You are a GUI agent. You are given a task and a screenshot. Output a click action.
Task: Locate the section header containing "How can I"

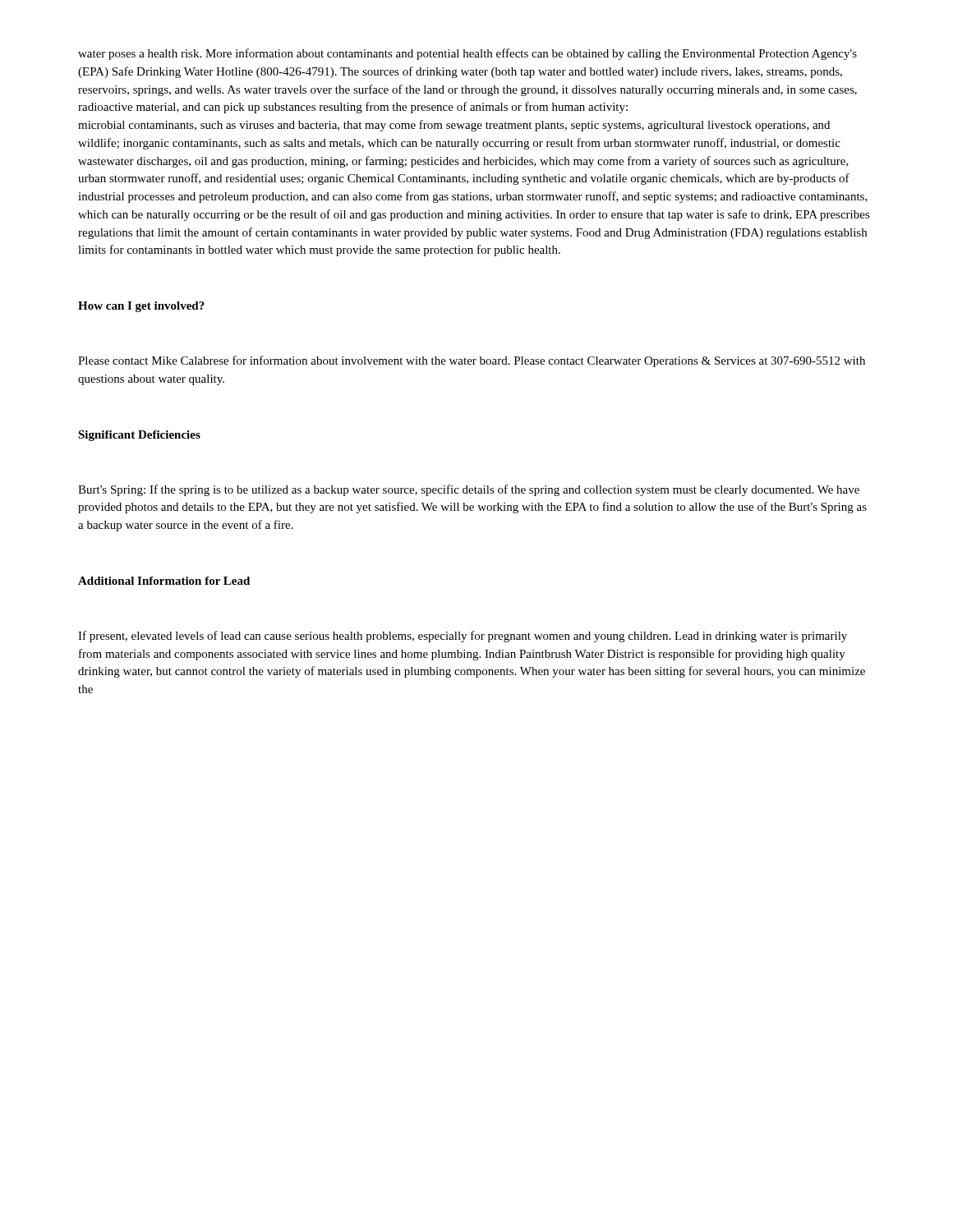[141, 306]
